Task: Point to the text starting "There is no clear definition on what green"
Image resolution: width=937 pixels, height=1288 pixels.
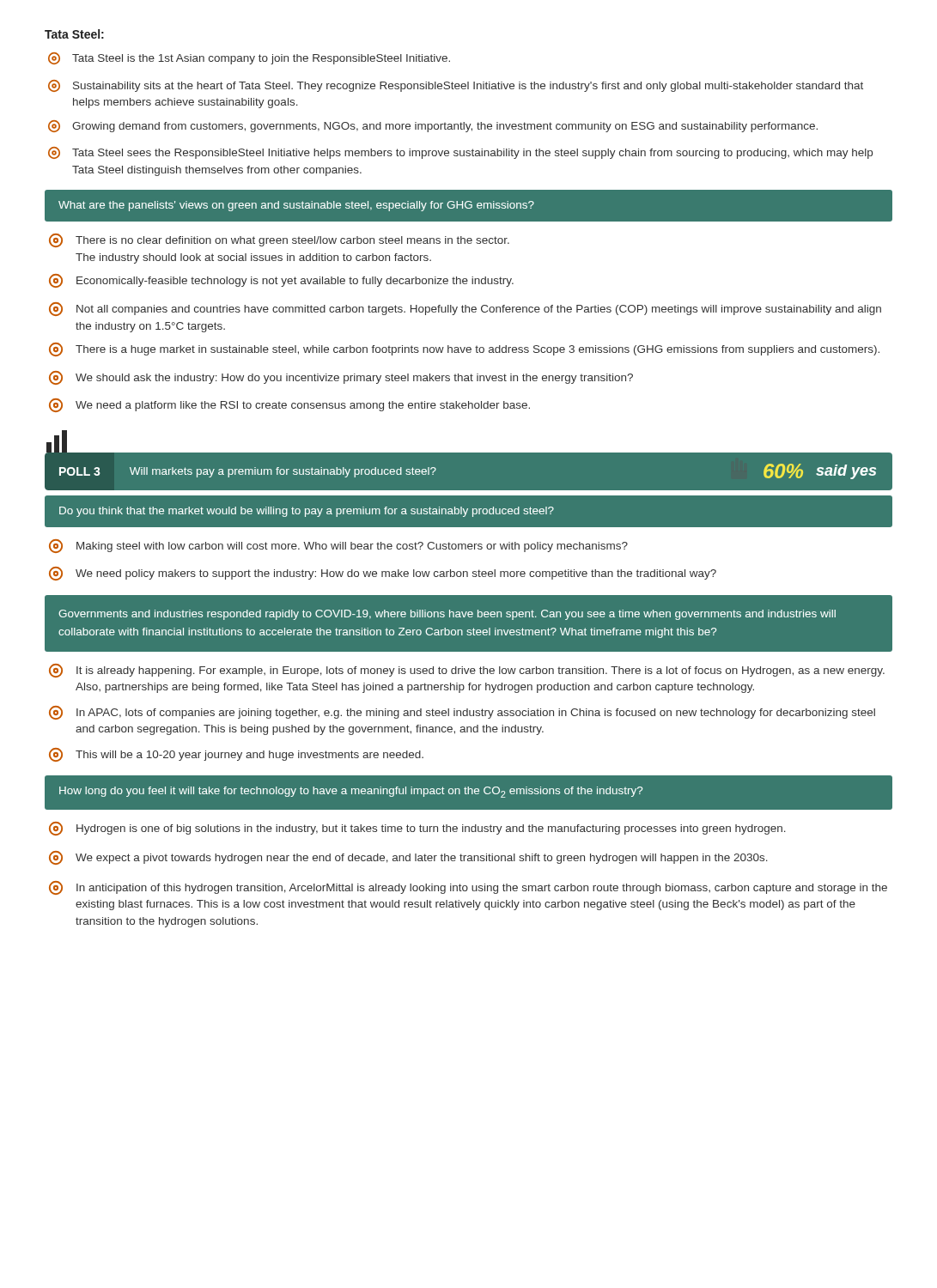Action: [x=277, y=249]
